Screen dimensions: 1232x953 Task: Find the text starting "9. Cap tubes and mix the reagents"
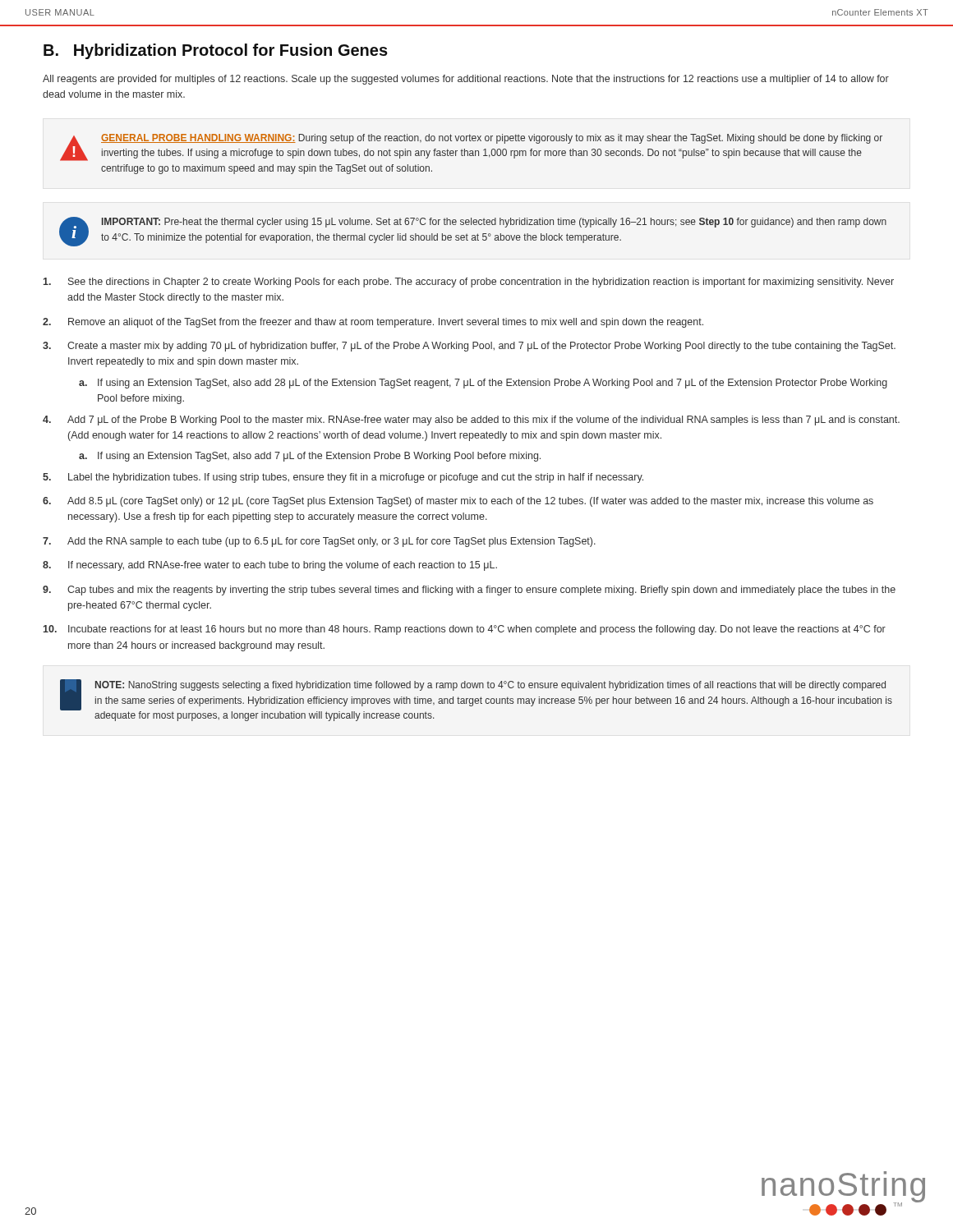point(476,598)
